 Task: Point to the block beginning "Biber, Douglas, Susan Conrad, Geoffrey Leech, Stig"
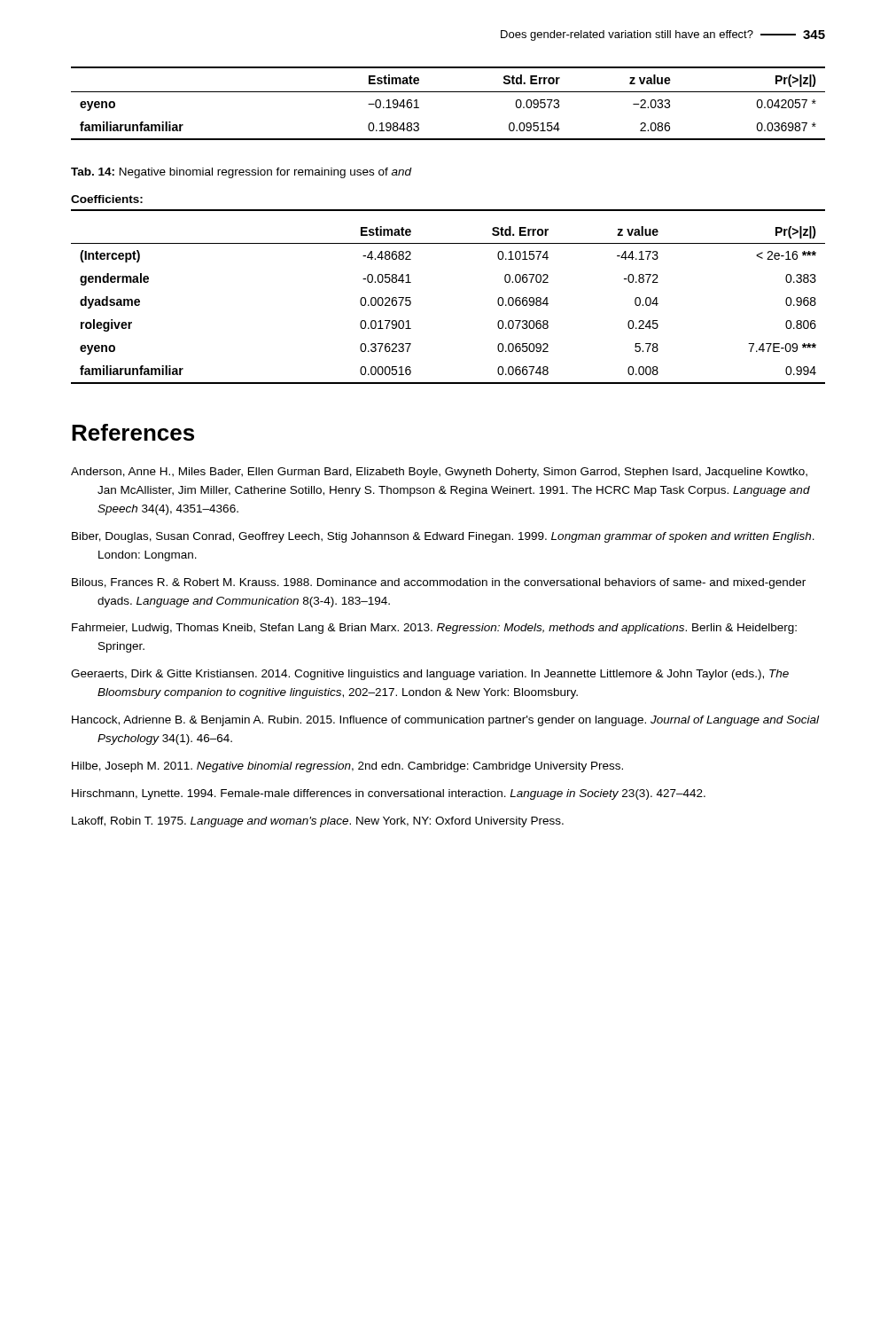coord(443,545)
